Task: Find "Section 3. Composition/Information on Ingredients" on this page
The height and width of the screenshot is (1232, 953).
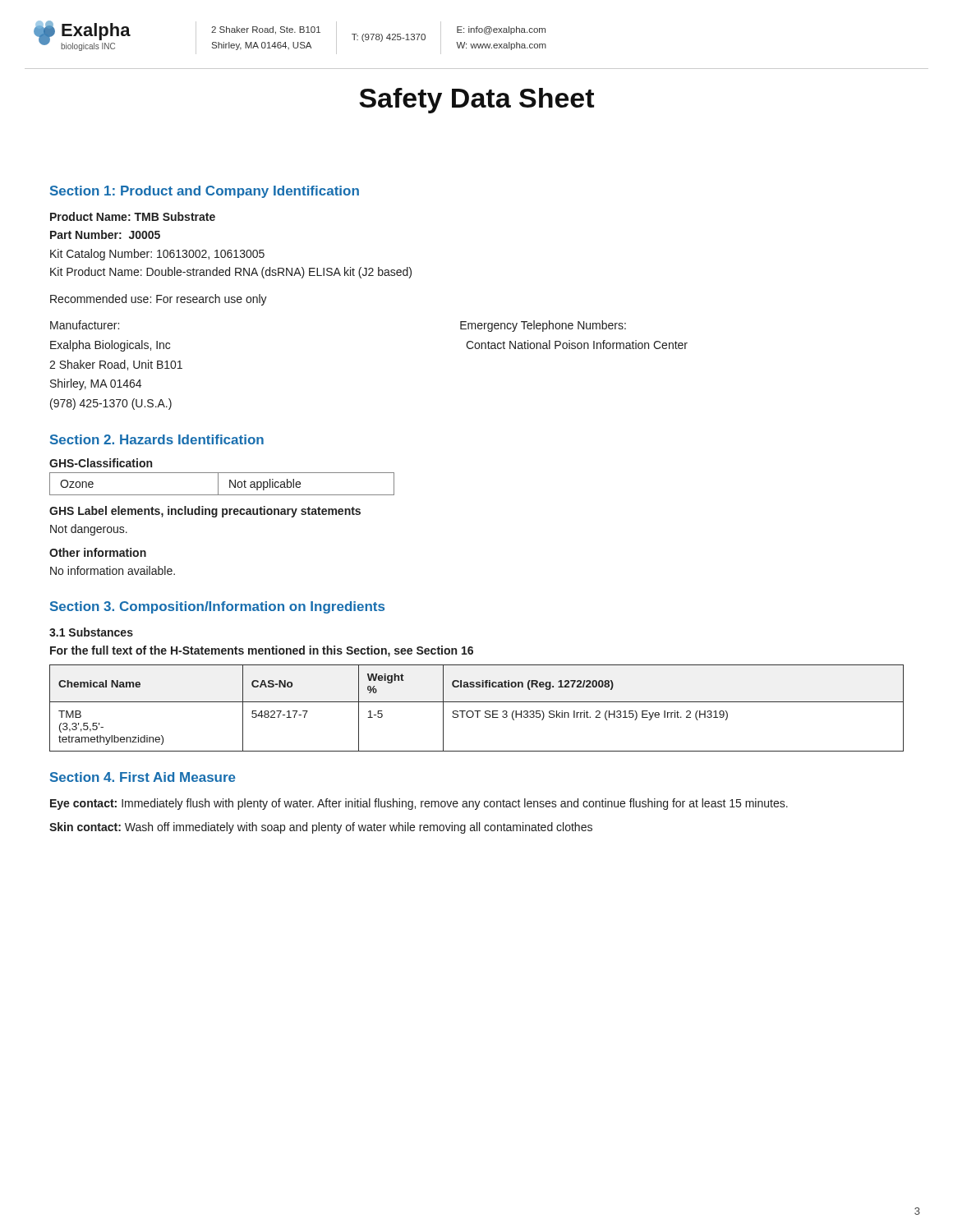Action: pyautogui.click(x=217, y=606)
